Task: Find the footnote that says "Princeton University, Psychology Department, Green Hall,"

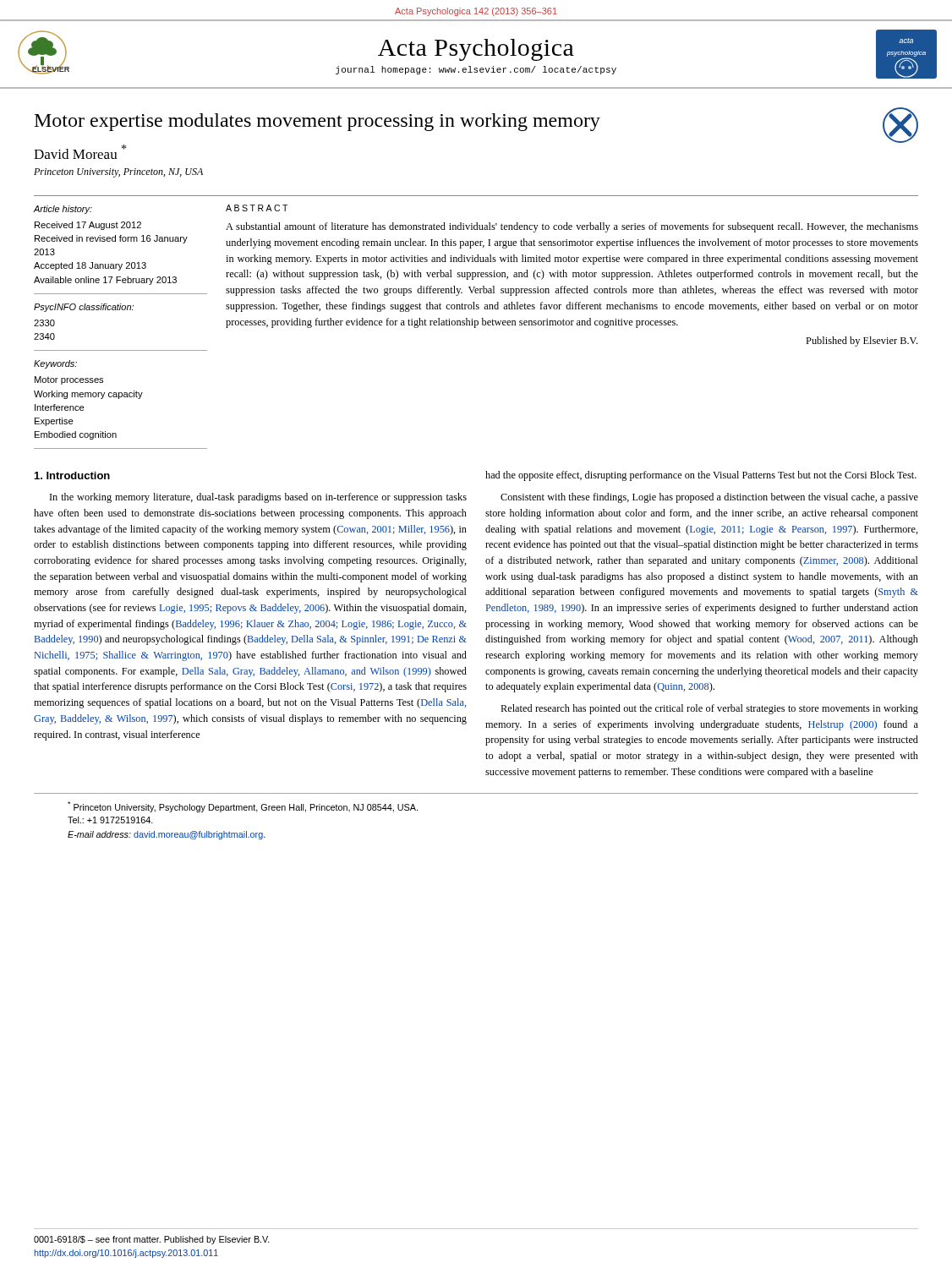Action: tap(243, 819)
